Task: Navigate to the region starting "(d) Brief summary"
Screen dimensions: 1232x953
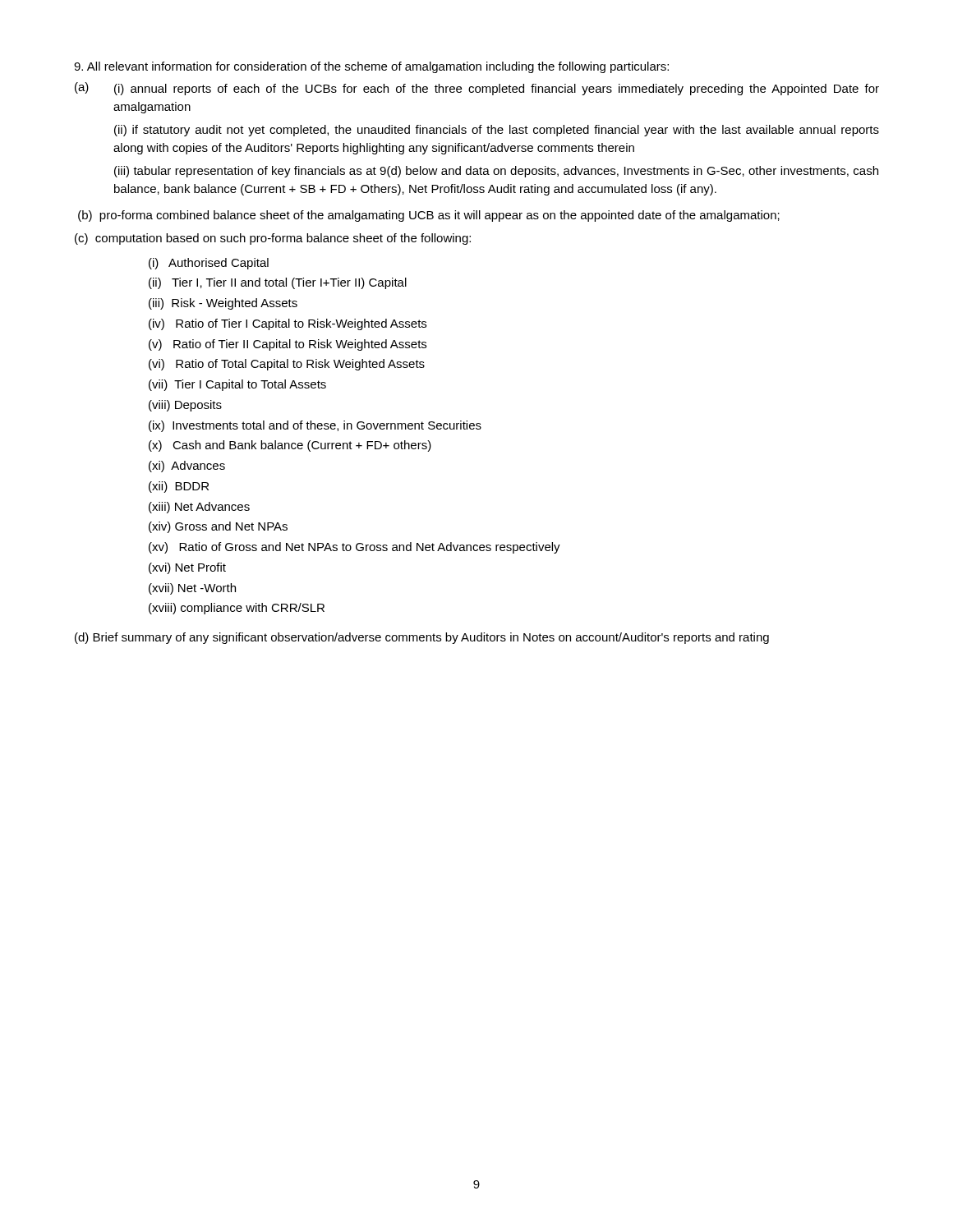Action: [x=422, y=637]
